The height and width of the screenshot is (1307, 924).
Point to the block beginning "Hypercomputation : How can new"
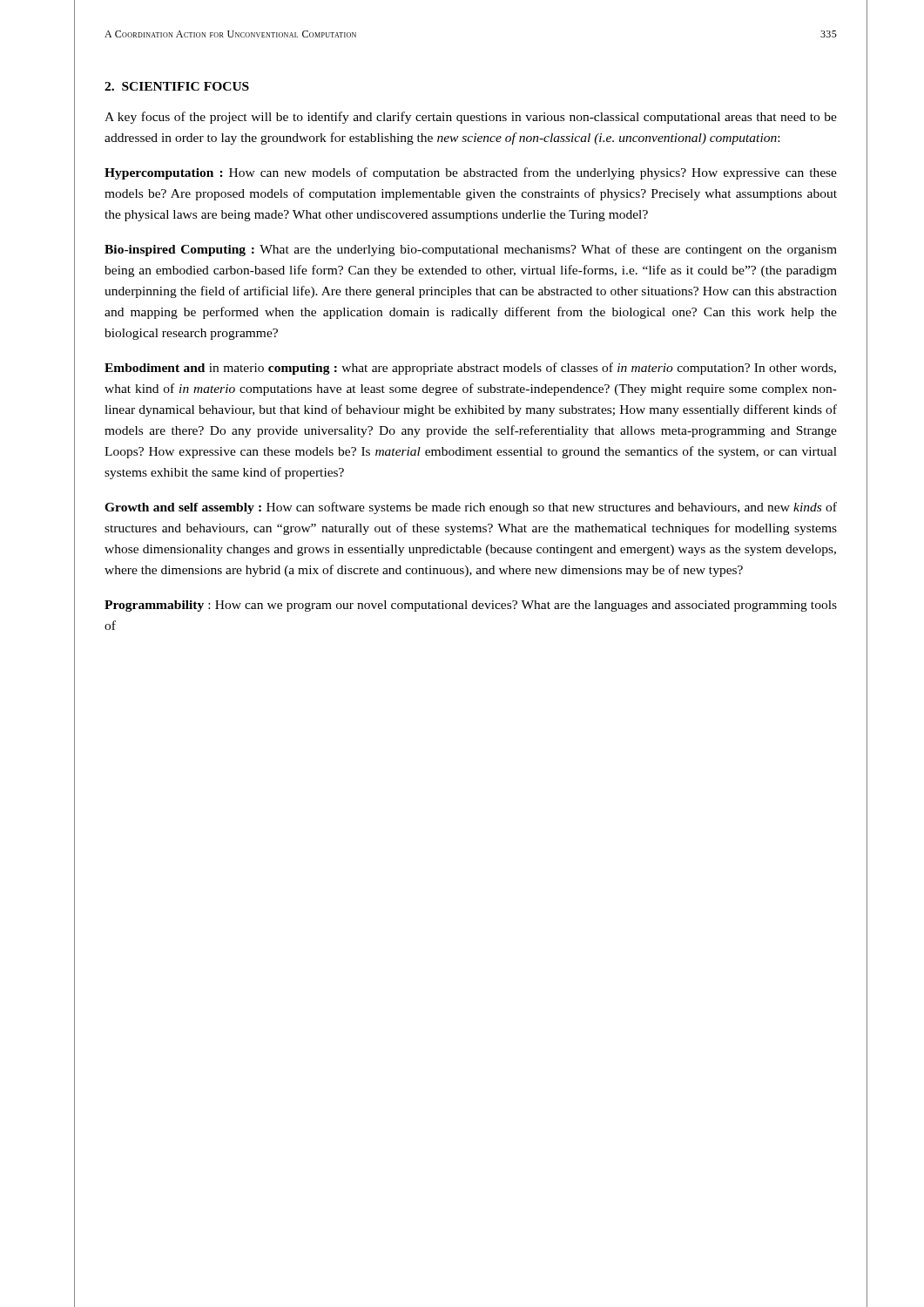(471, 193)
